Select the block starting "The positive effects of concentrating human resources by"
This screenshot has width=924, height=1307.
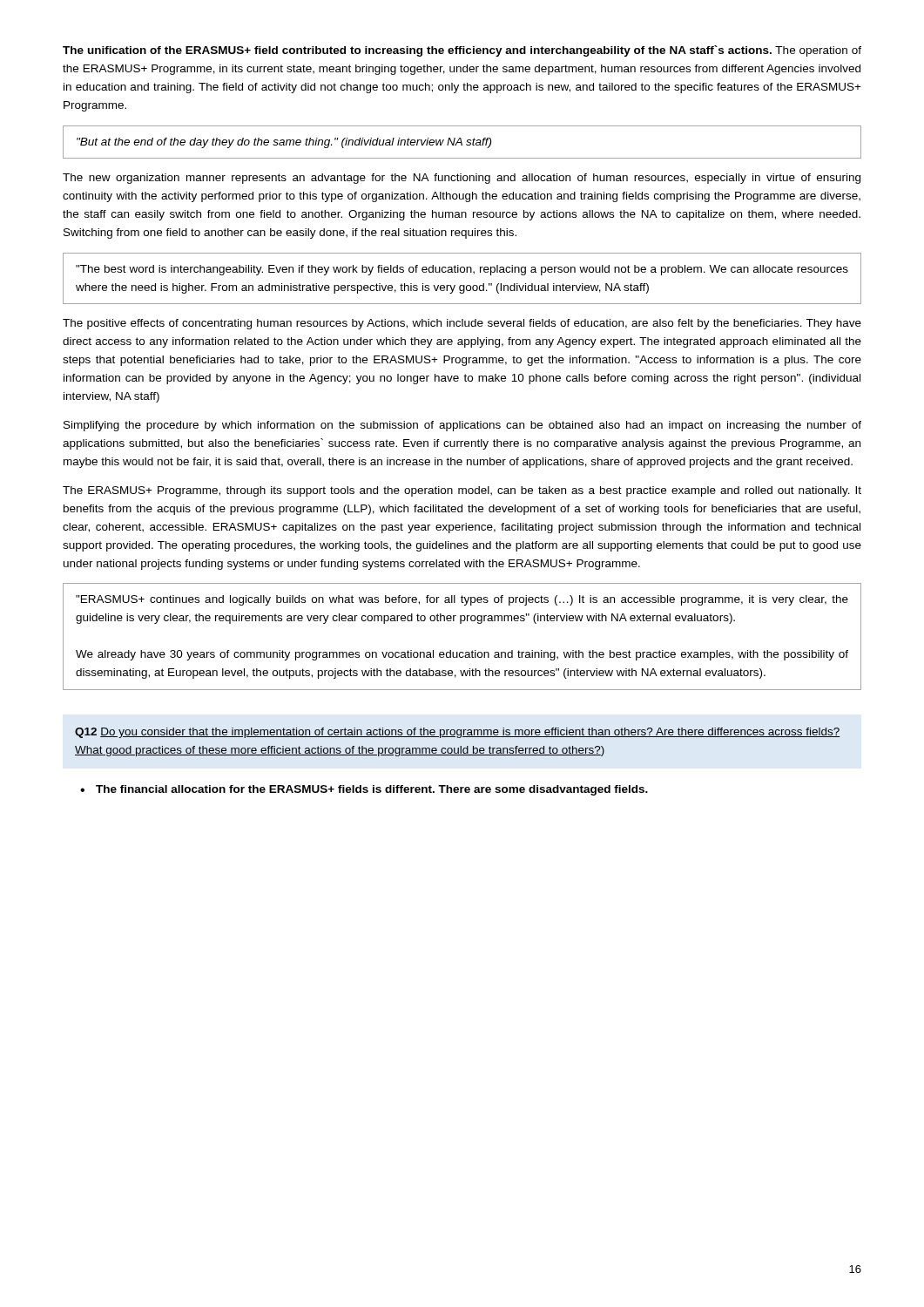(462, 360)
